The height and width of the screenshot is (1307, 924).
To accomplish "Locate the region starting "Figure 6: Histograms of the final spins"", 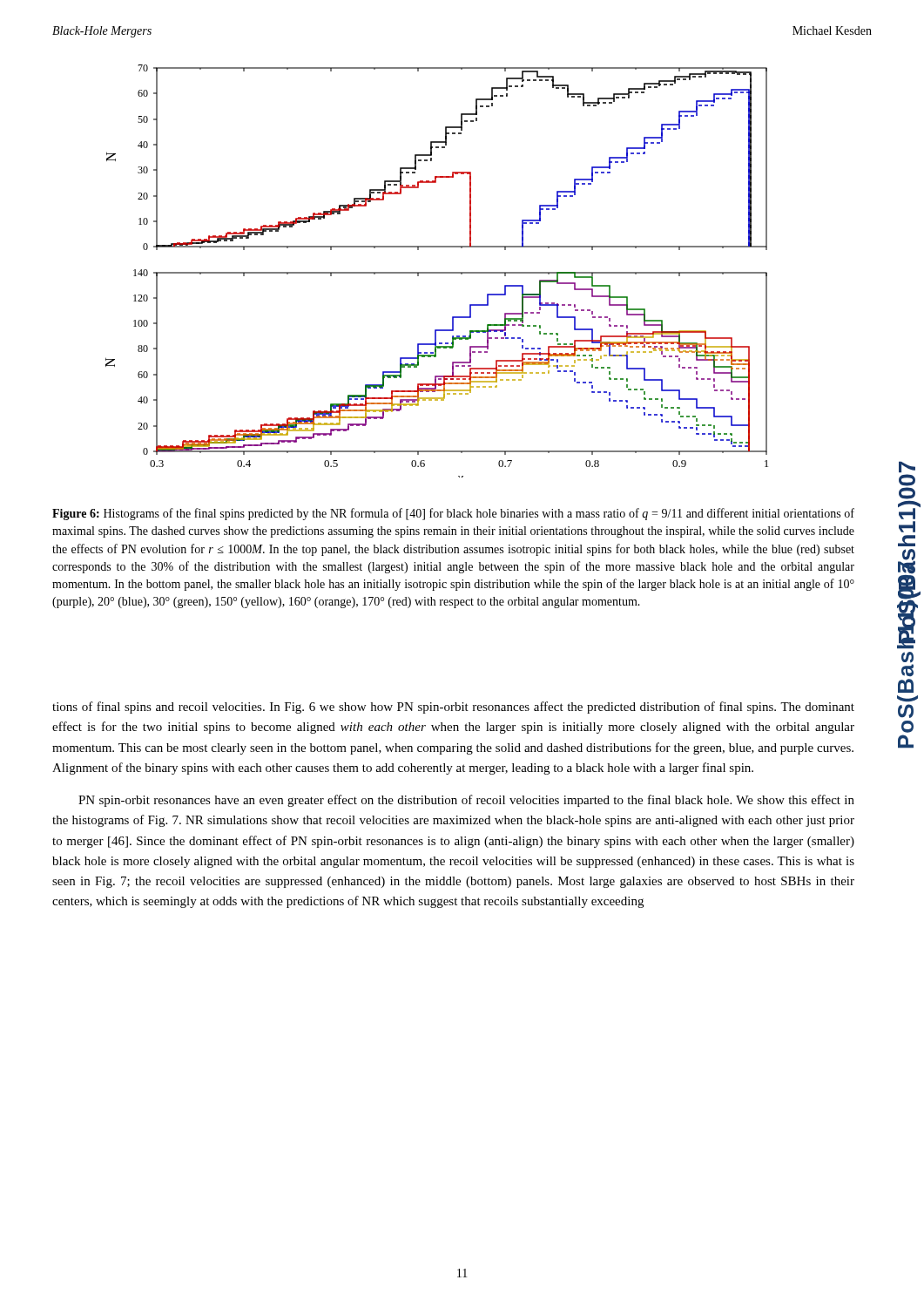I will coord(453,558).
